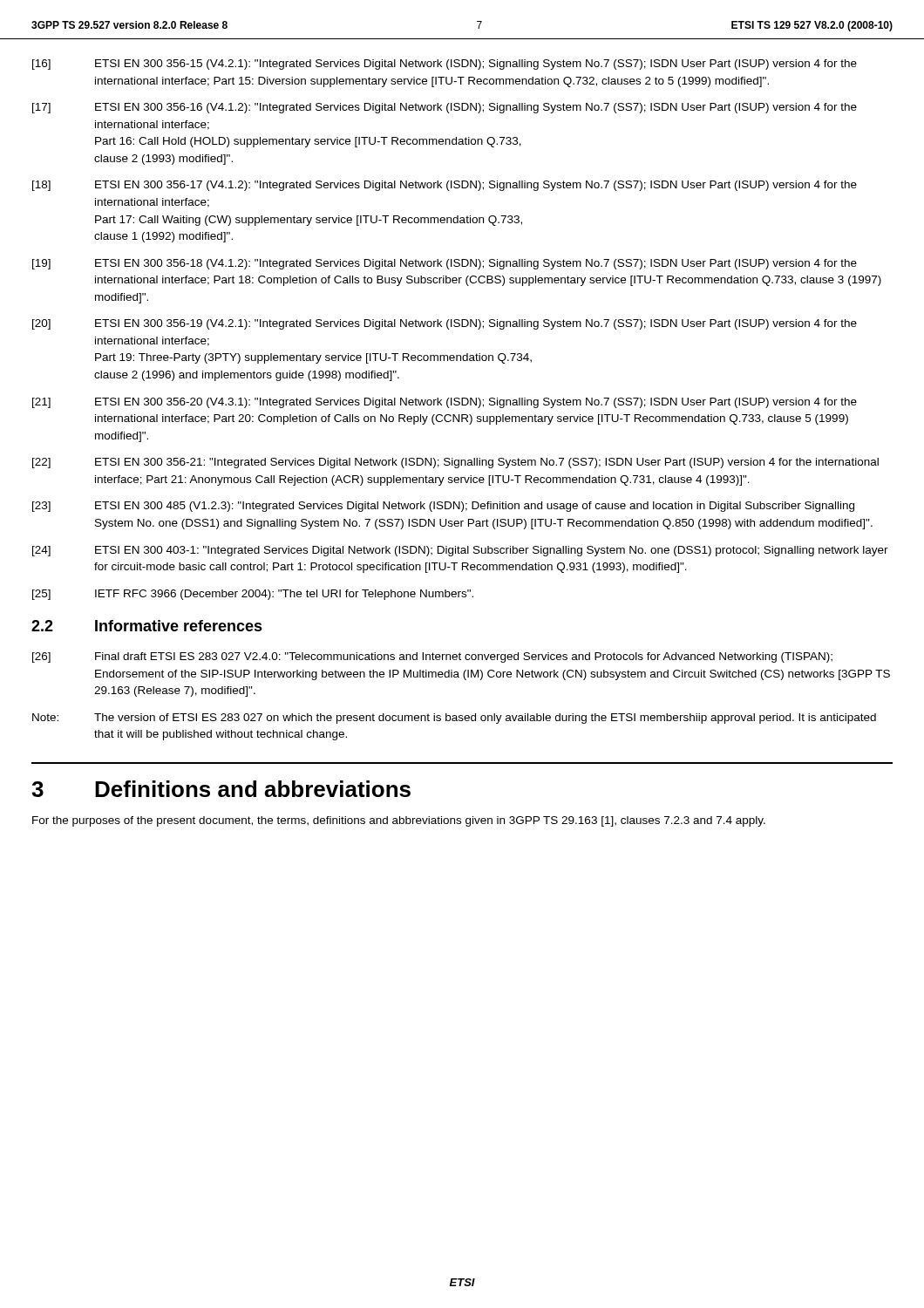This screenshot has width=924, height=1308.
Task: Find the block starting "[20] ETSI EN 300"
Action: point(462,349)
